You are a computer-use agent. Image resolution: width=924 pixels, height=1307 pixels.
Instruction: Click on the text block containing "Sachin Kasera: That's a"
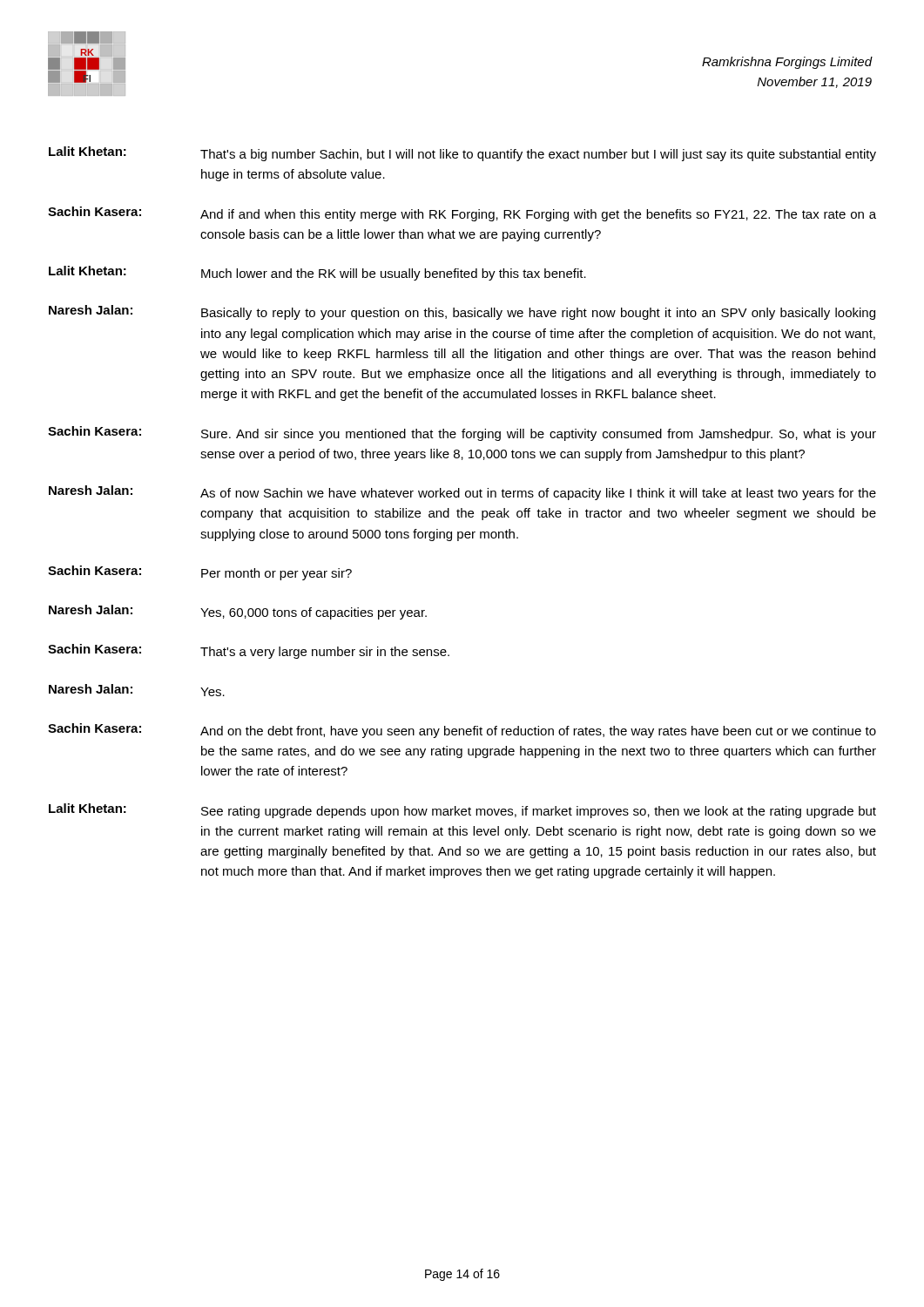click(x=249, y=651)
